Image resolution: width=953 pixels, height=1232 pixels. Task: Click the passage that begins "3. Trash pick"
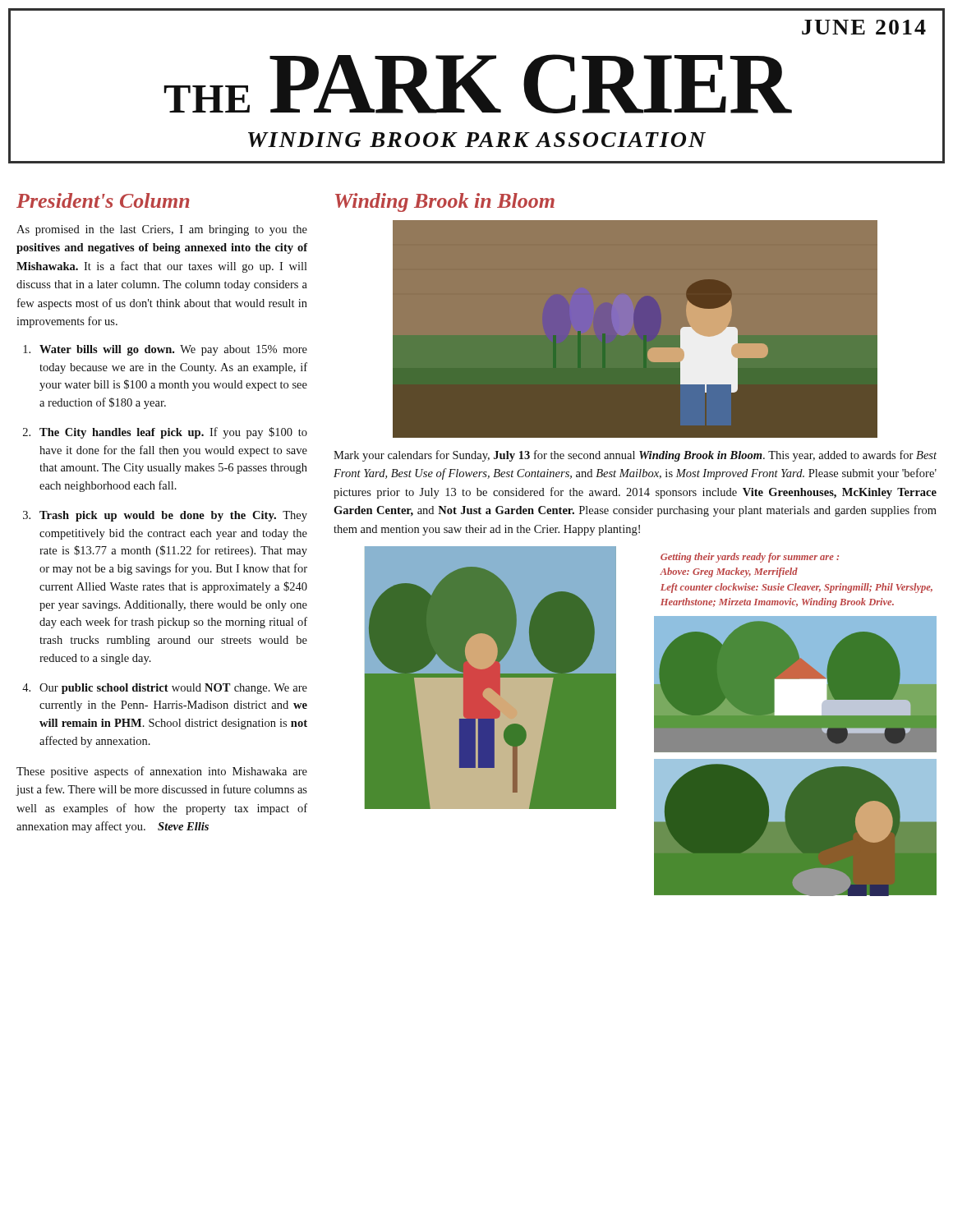click(162, 587)
